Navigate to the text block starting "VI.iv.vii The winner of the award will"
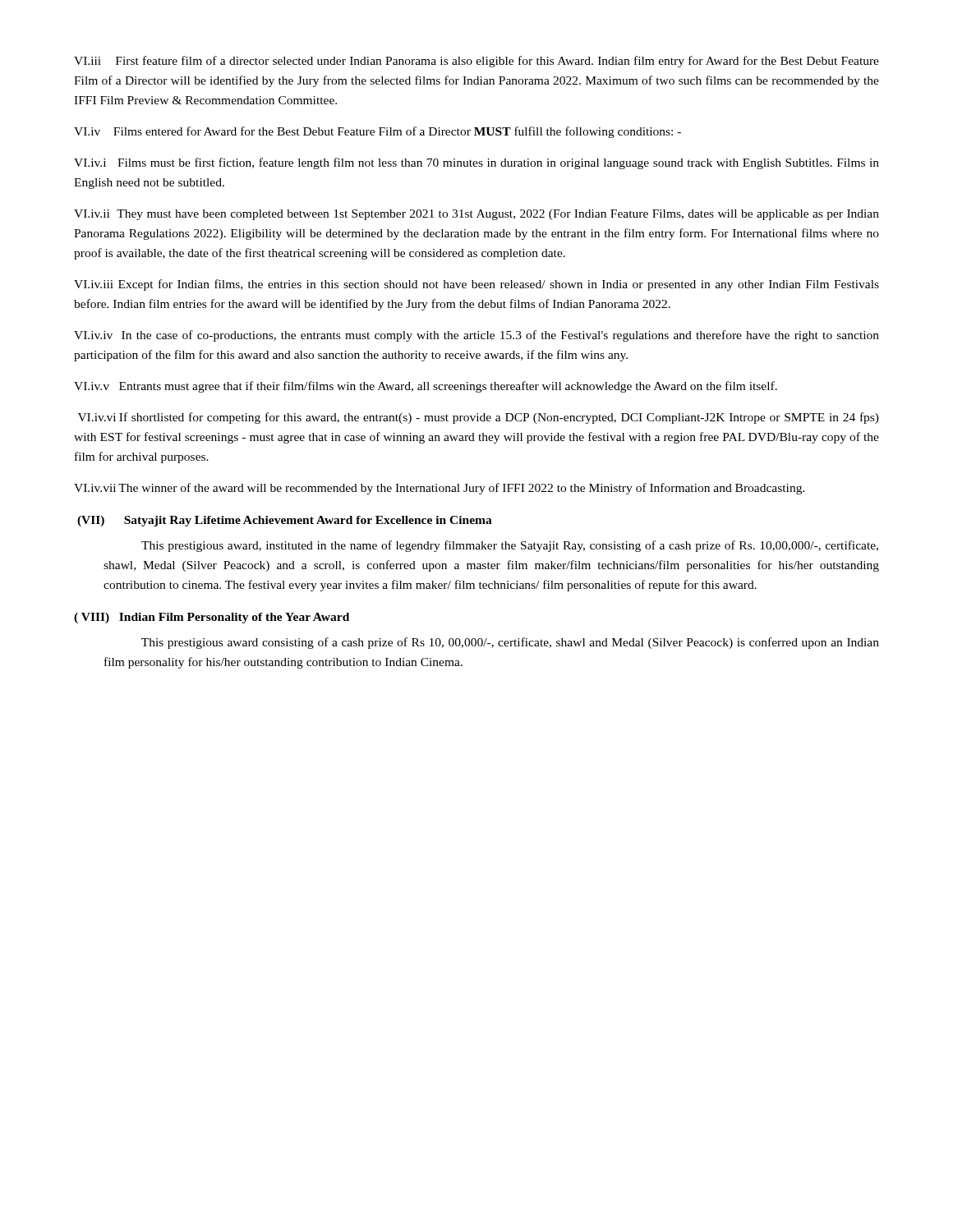This screenshot has width=953, height=1232. point(440,488)
